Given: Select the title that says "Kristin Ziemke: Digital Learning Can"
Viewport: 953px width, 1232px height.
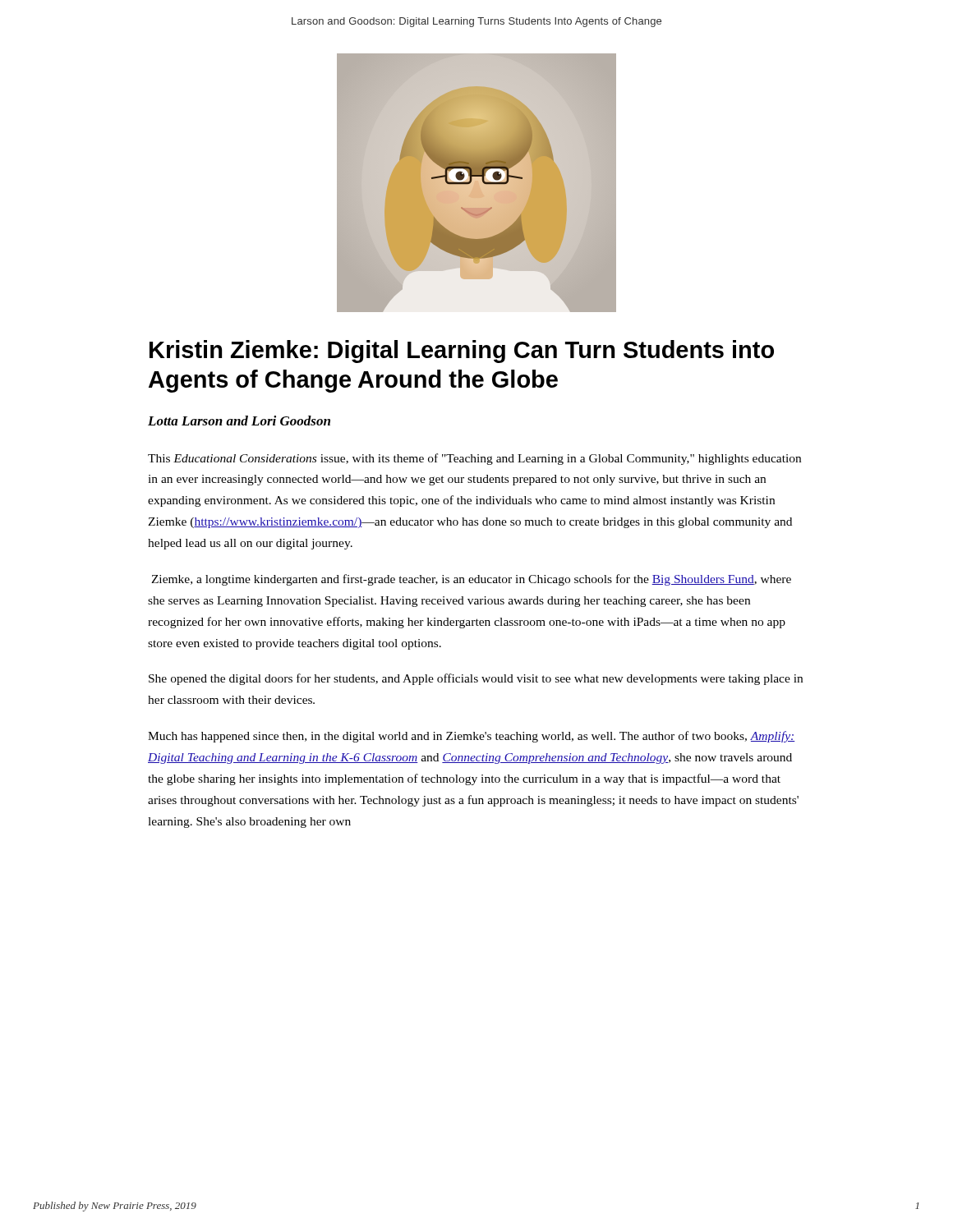Looking at the screenshot, I should click(x=461, y=365).
